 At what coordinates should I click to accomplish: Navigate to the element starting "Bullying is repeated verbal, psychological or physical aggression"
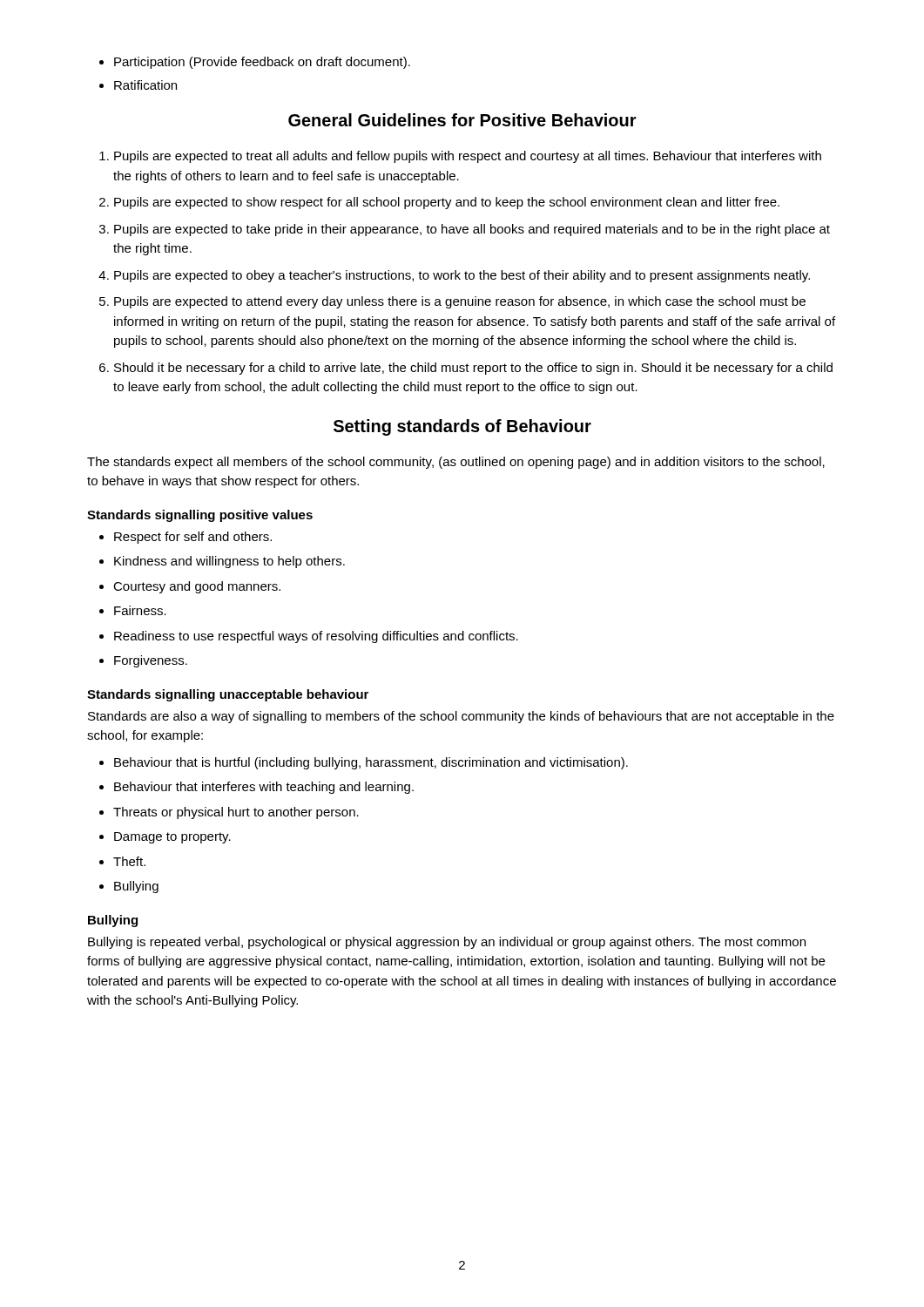[x=462, y=970]
